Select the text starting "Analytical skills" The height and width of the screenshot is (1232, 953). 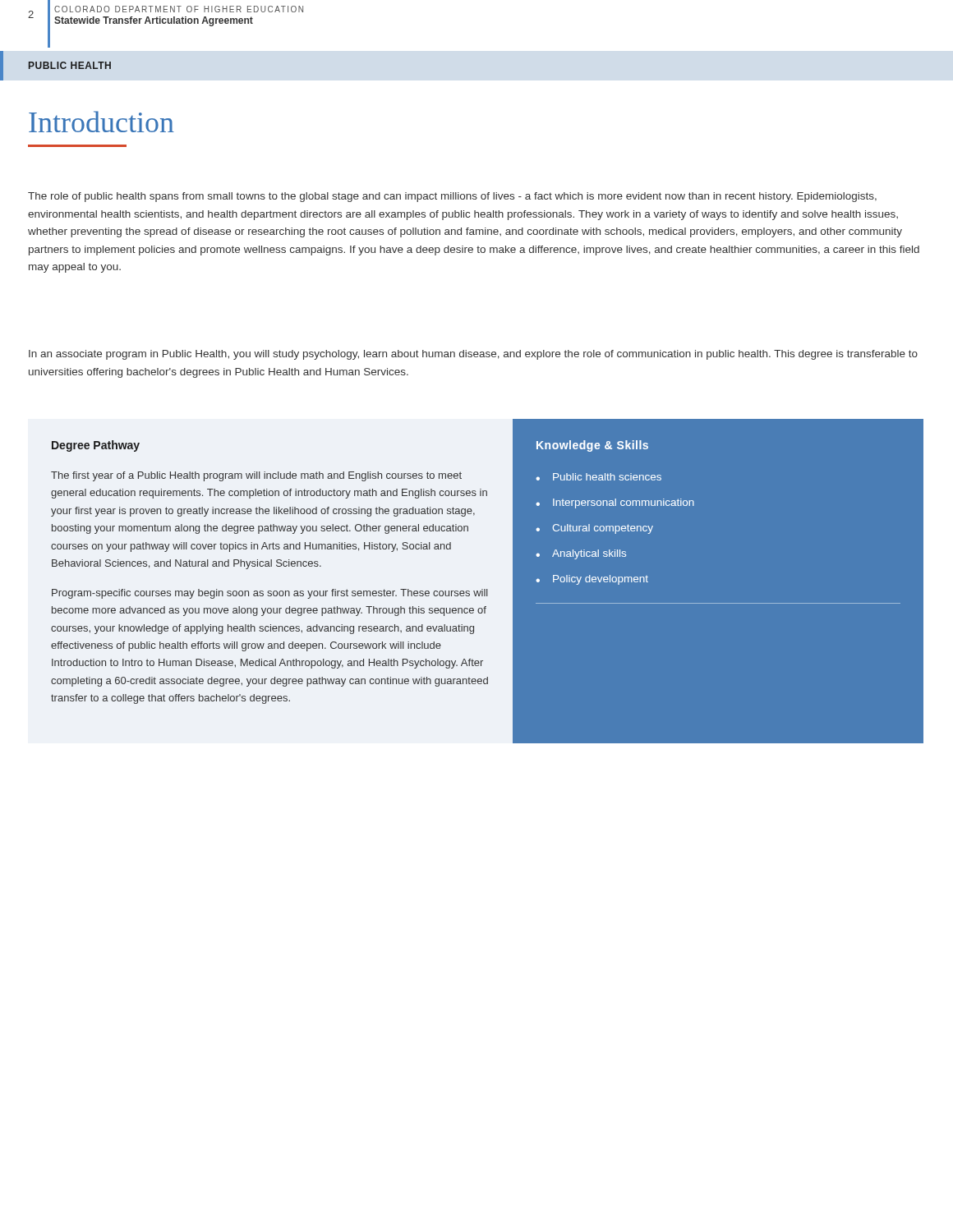(589, 553)
